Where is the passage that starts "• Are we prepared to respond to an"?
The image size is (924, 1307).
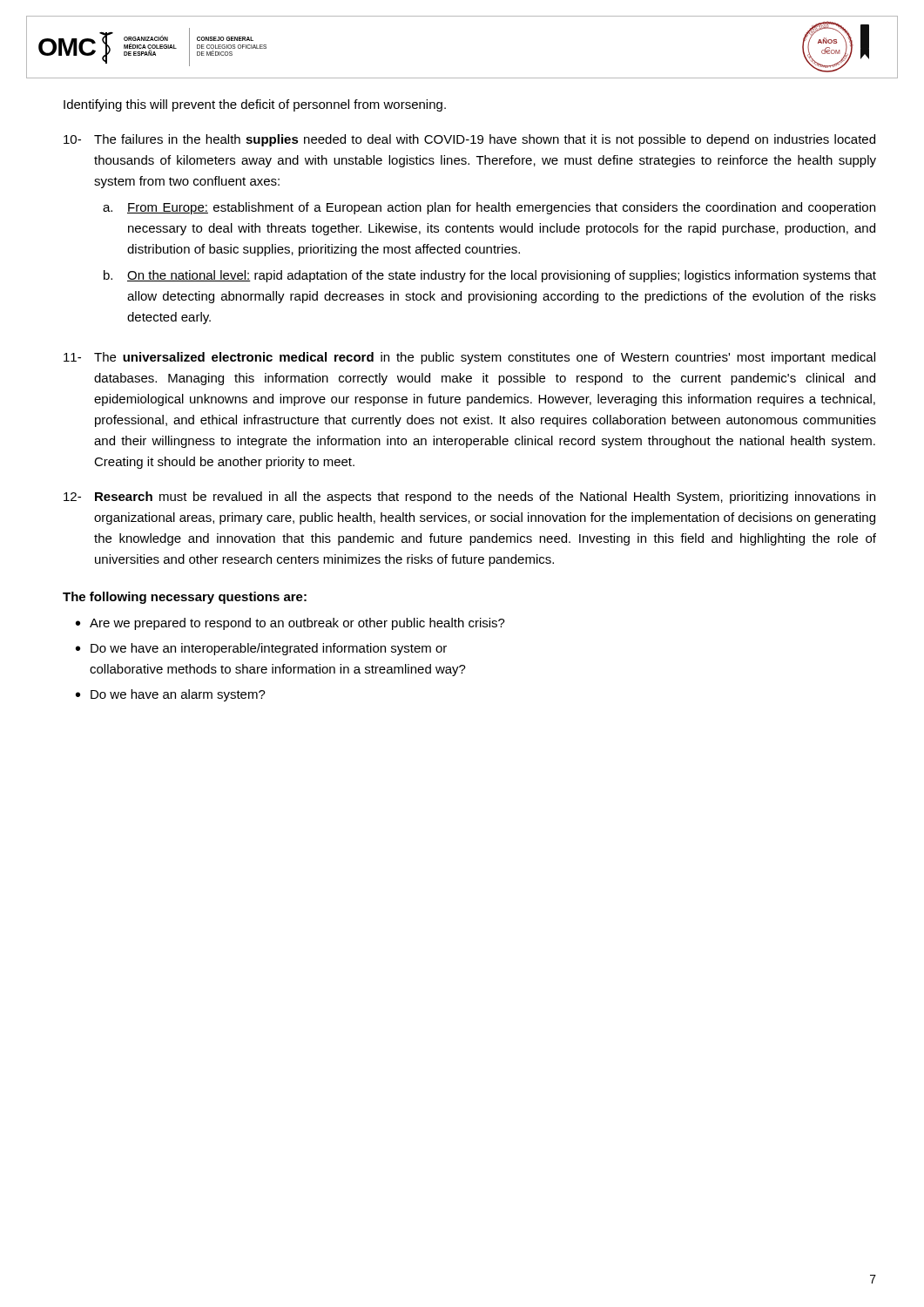coord(290,623)
